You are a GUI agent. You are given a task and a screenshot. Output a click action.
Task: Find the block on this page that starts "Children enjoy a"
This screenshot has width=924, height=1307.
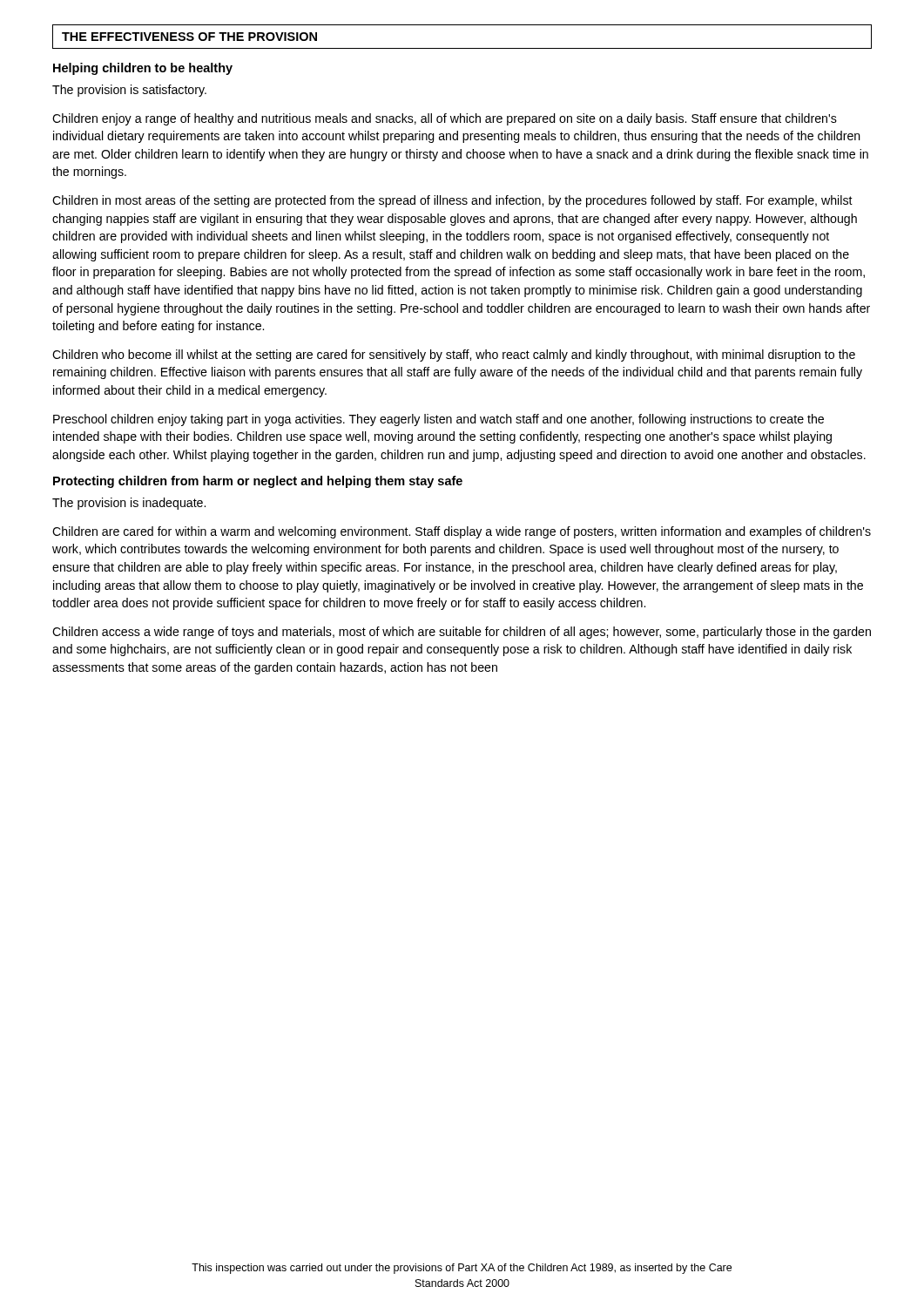(x=461, y=145)
